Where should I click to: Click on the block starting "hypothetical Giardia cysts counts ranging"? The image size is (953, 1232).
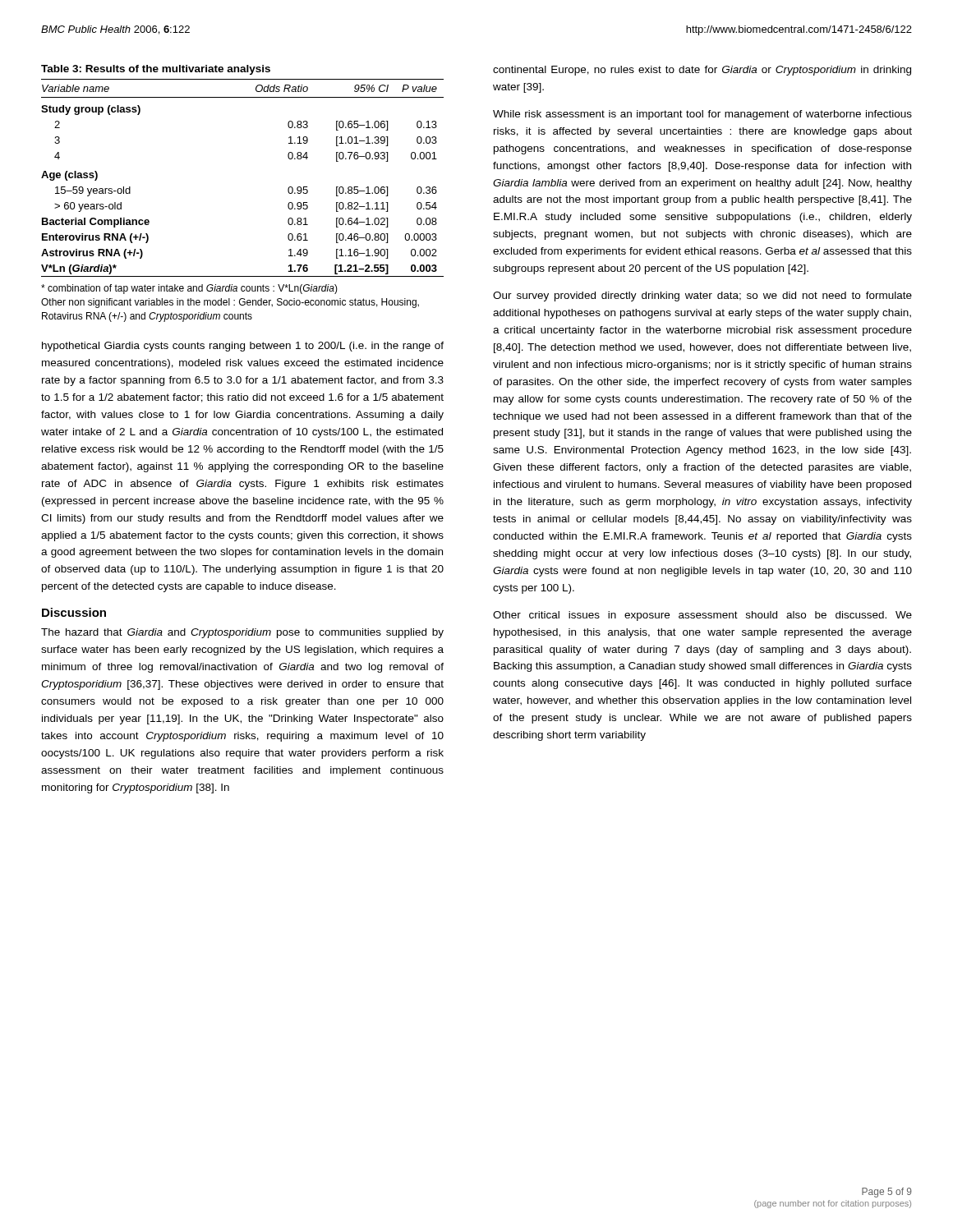pyautogui.click(x=242, y=466)
